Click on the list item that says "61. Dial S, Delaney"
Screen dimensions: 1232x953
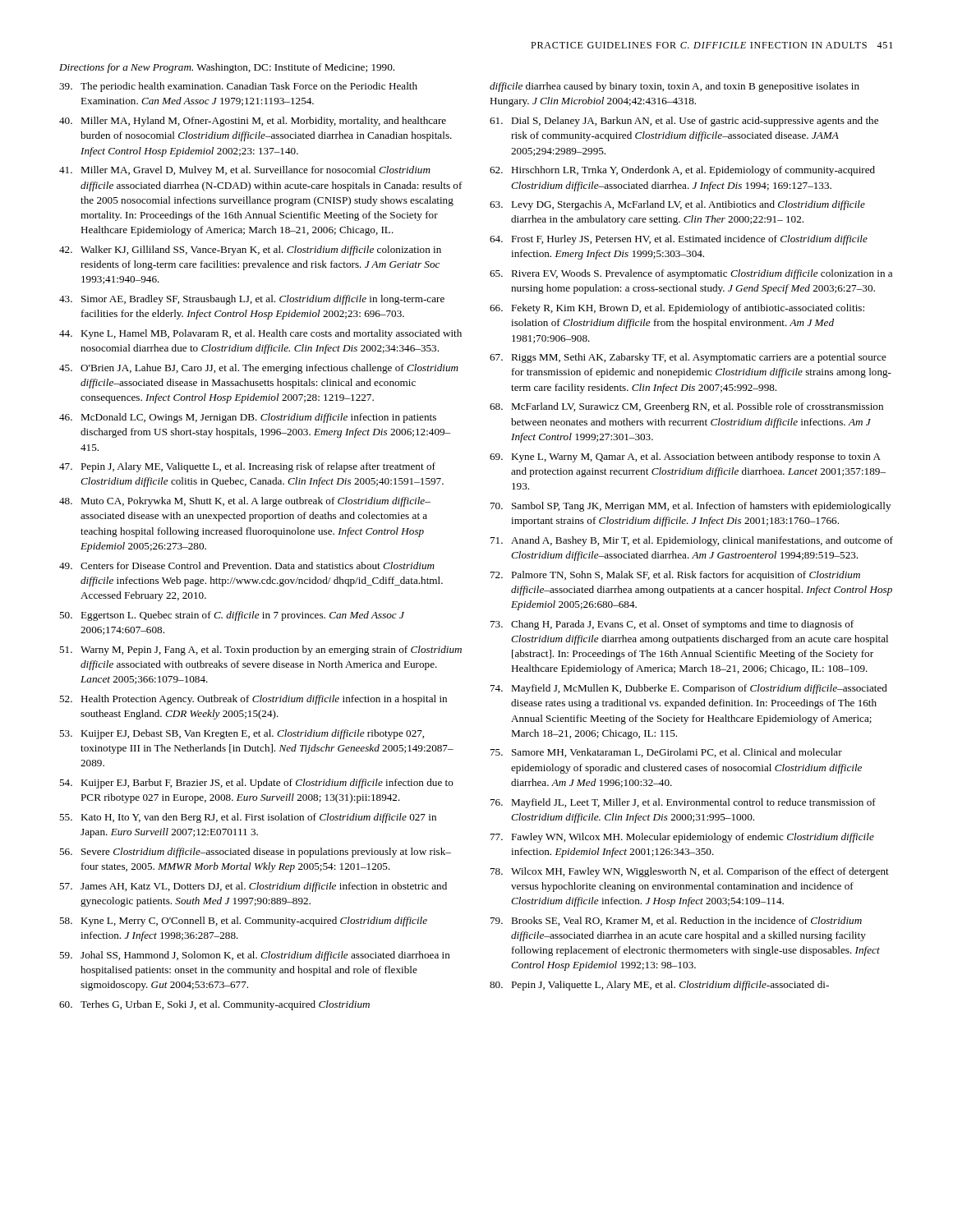pos(692,136)
